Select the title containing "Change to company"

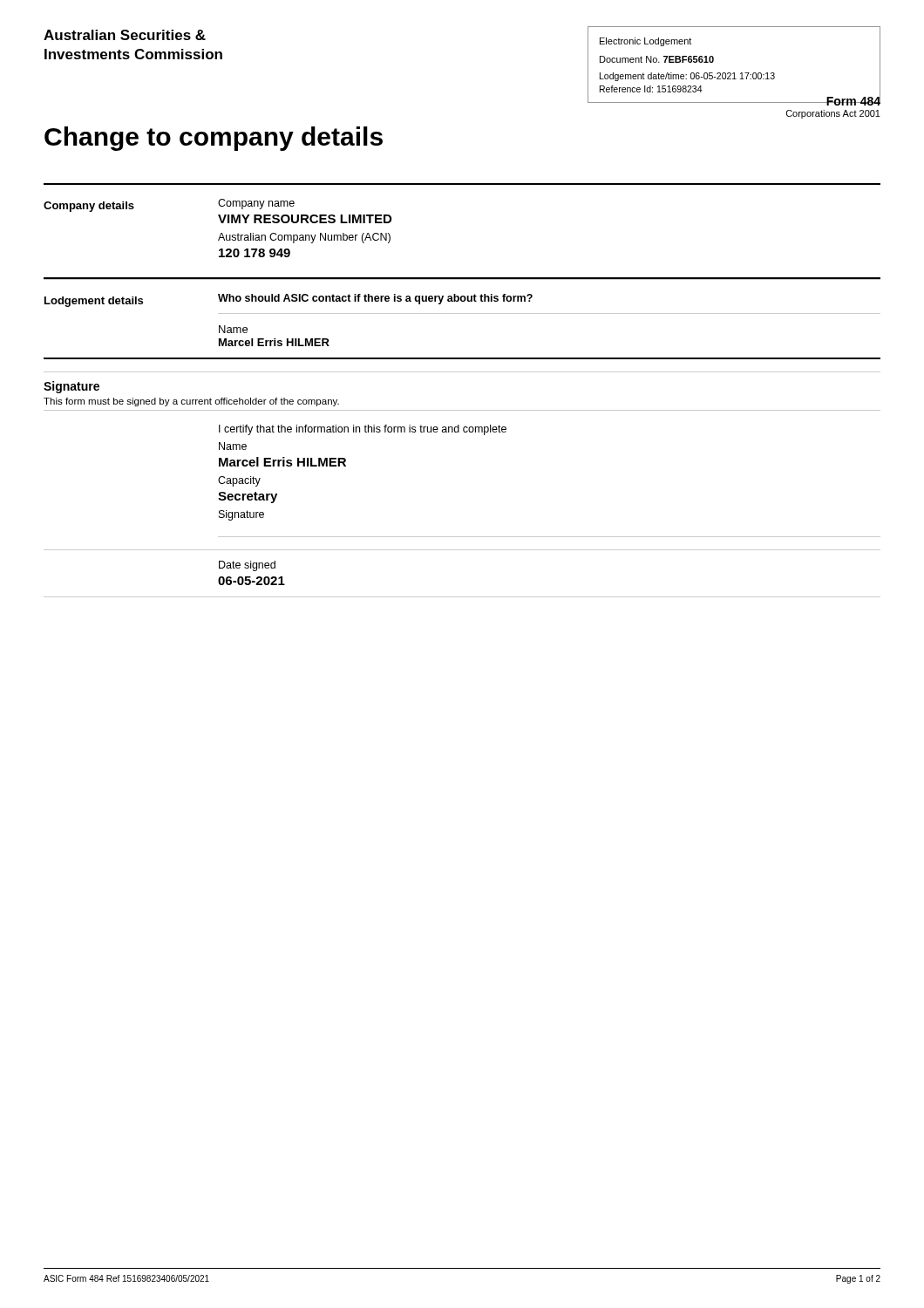(x=214, y=139)
